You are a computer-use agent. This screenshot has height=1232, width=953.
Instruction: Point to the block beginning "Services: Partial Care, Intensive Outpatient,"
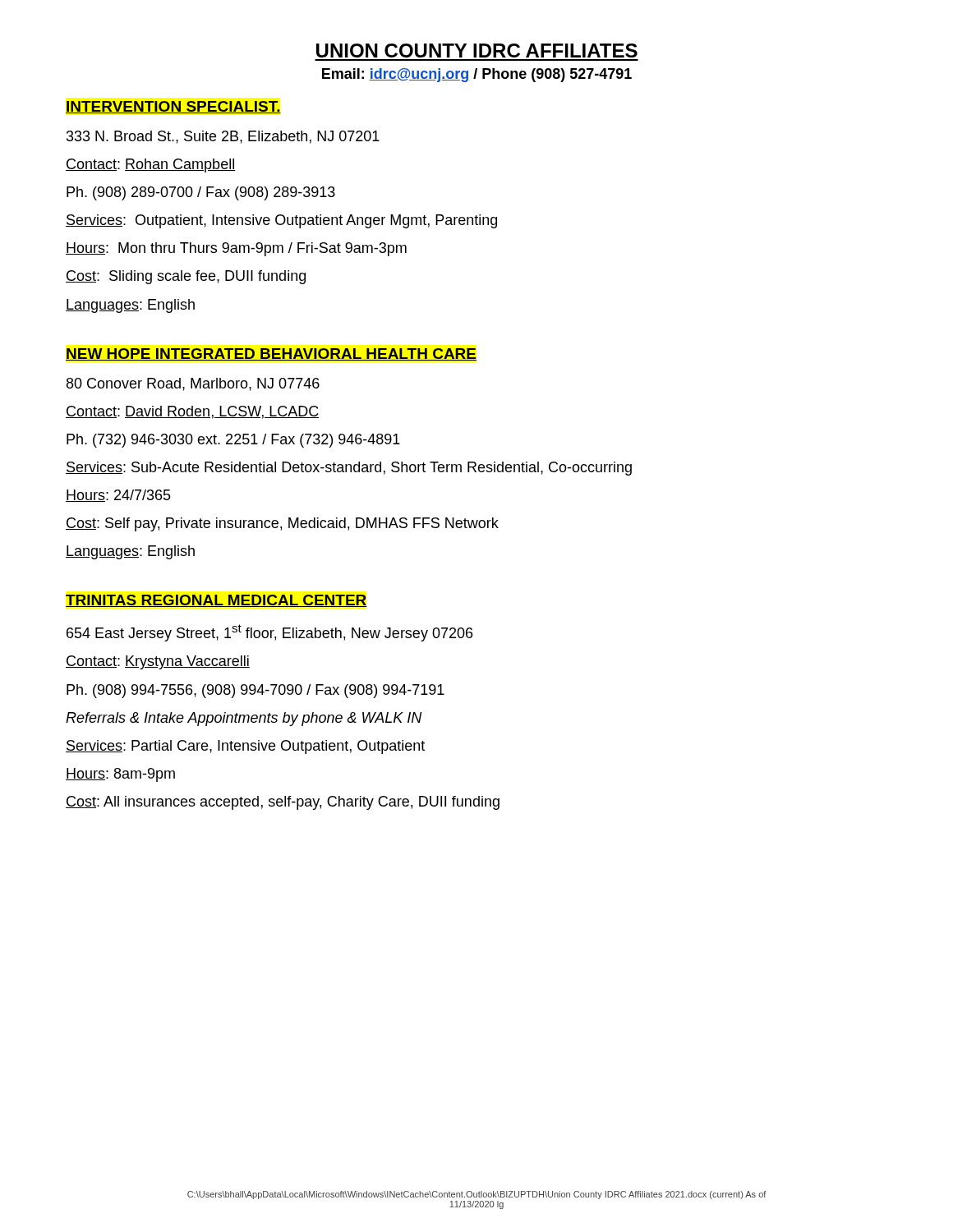pos(245,747)
